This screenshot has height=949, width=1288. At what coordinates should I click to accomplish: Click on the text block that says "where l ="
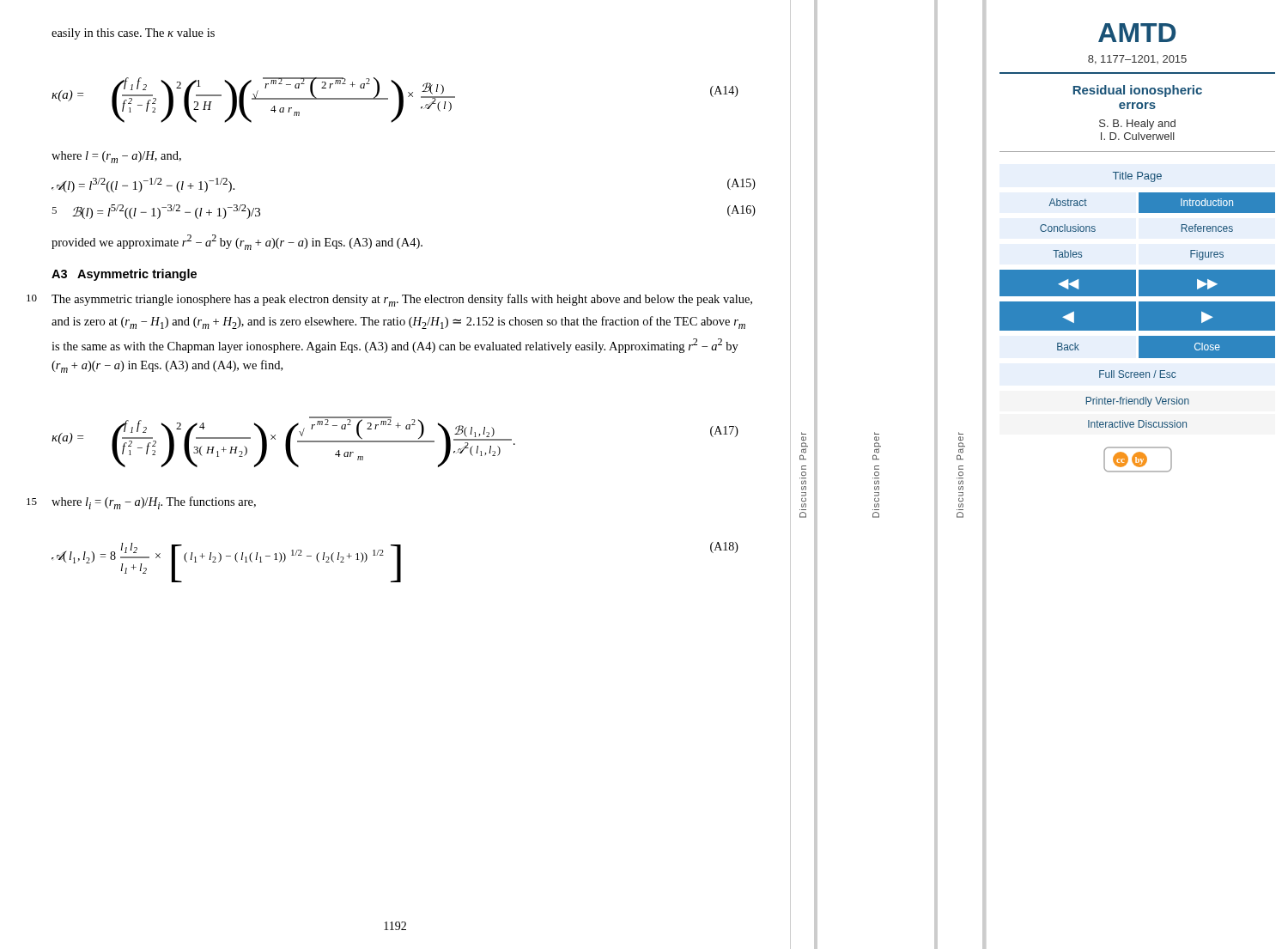[x=117, y=157]
